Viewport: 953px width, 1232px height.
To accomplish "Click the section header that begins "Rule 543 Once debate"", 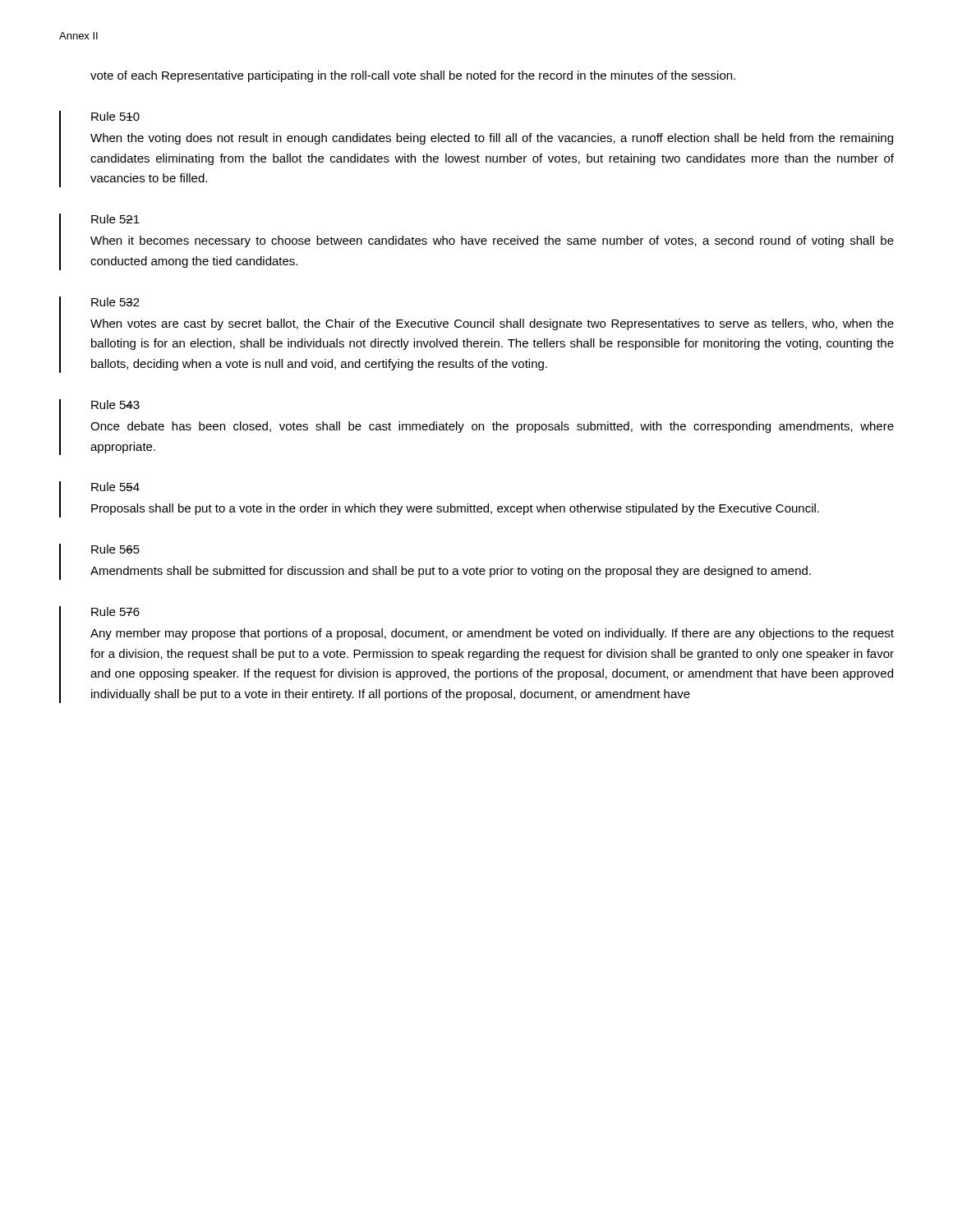I will point(492,427).
